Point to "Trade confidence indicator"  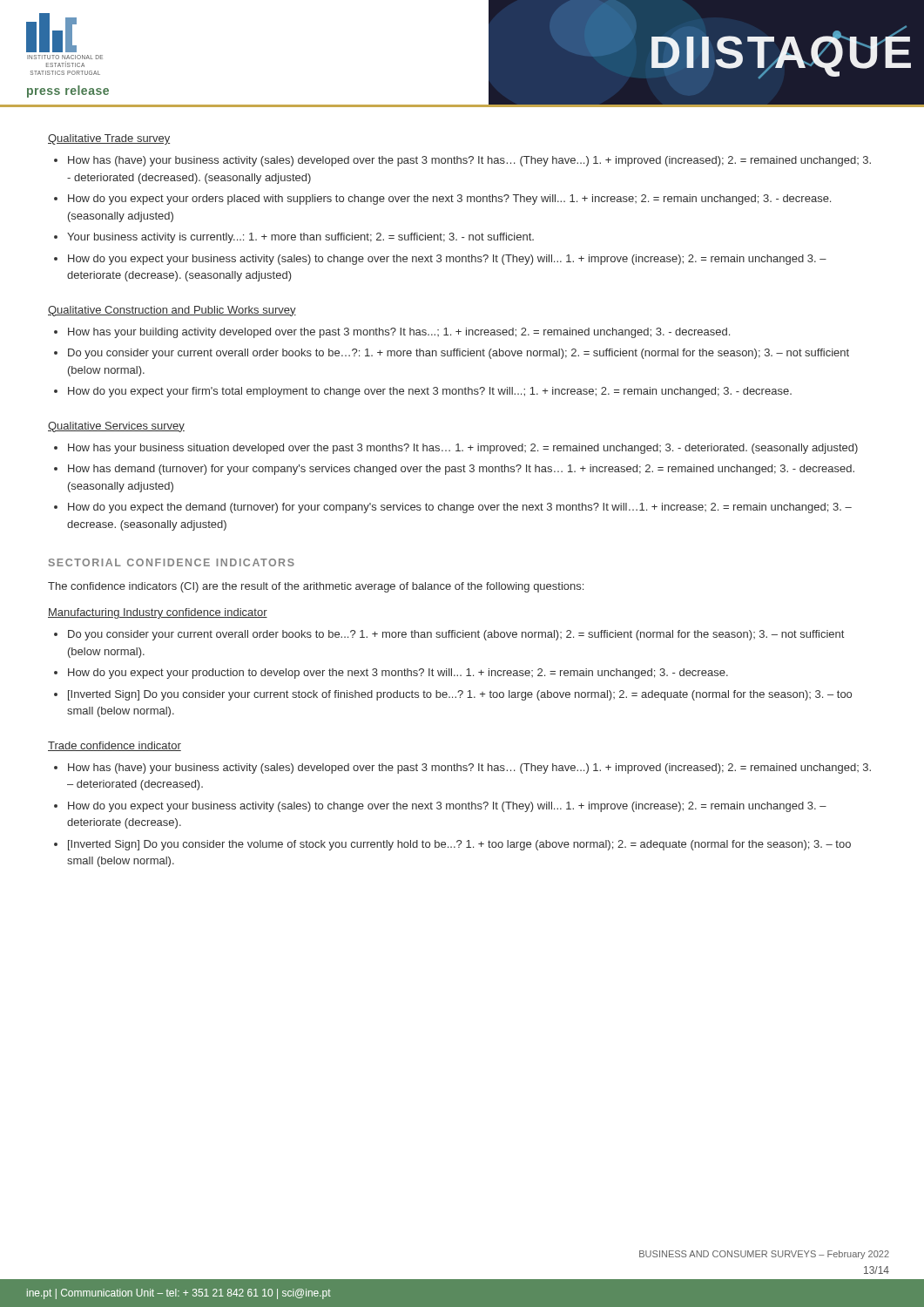click(114, 745)
